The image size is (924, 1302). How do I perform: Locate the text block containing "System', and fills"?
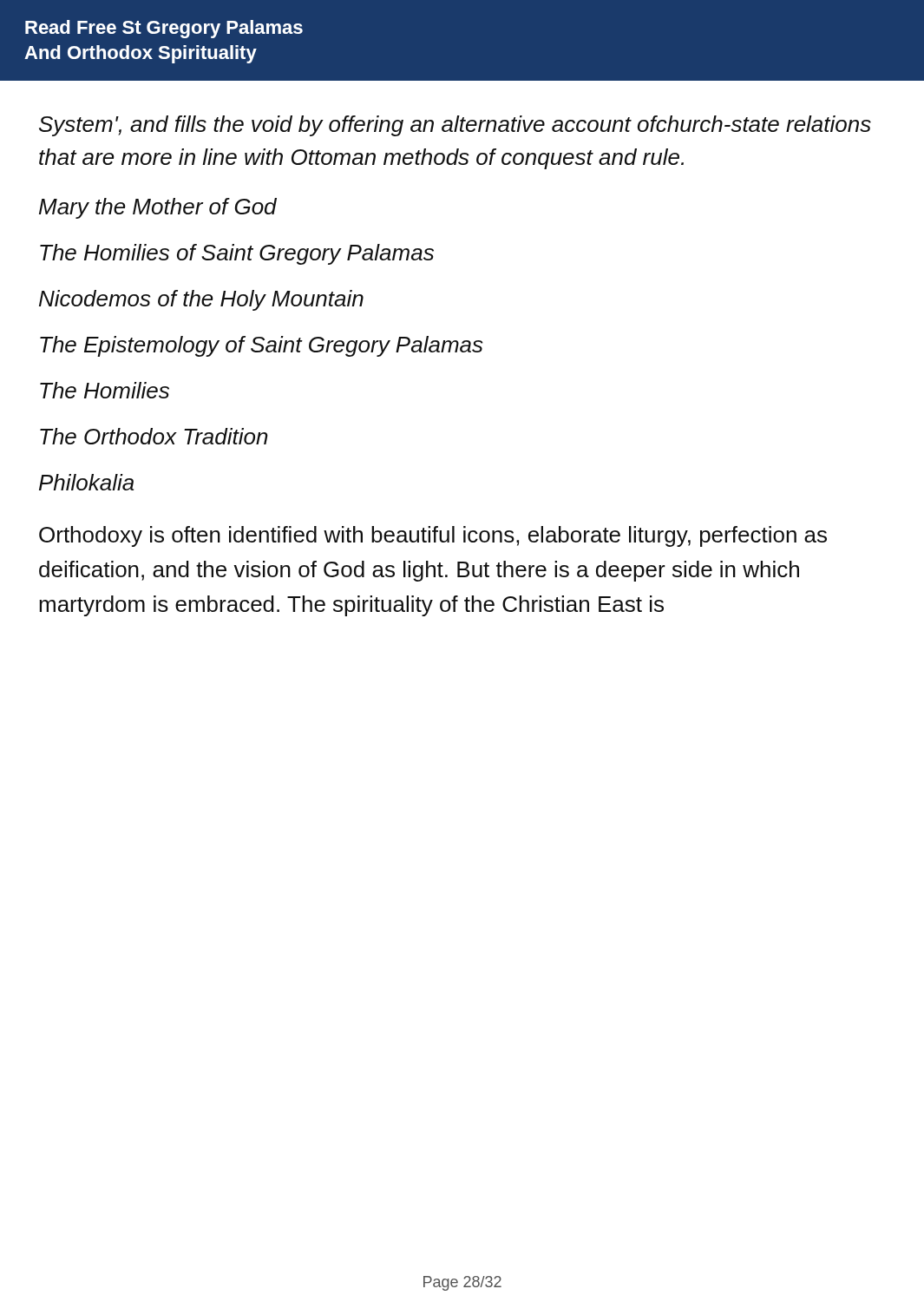click(x=455, y=141)
